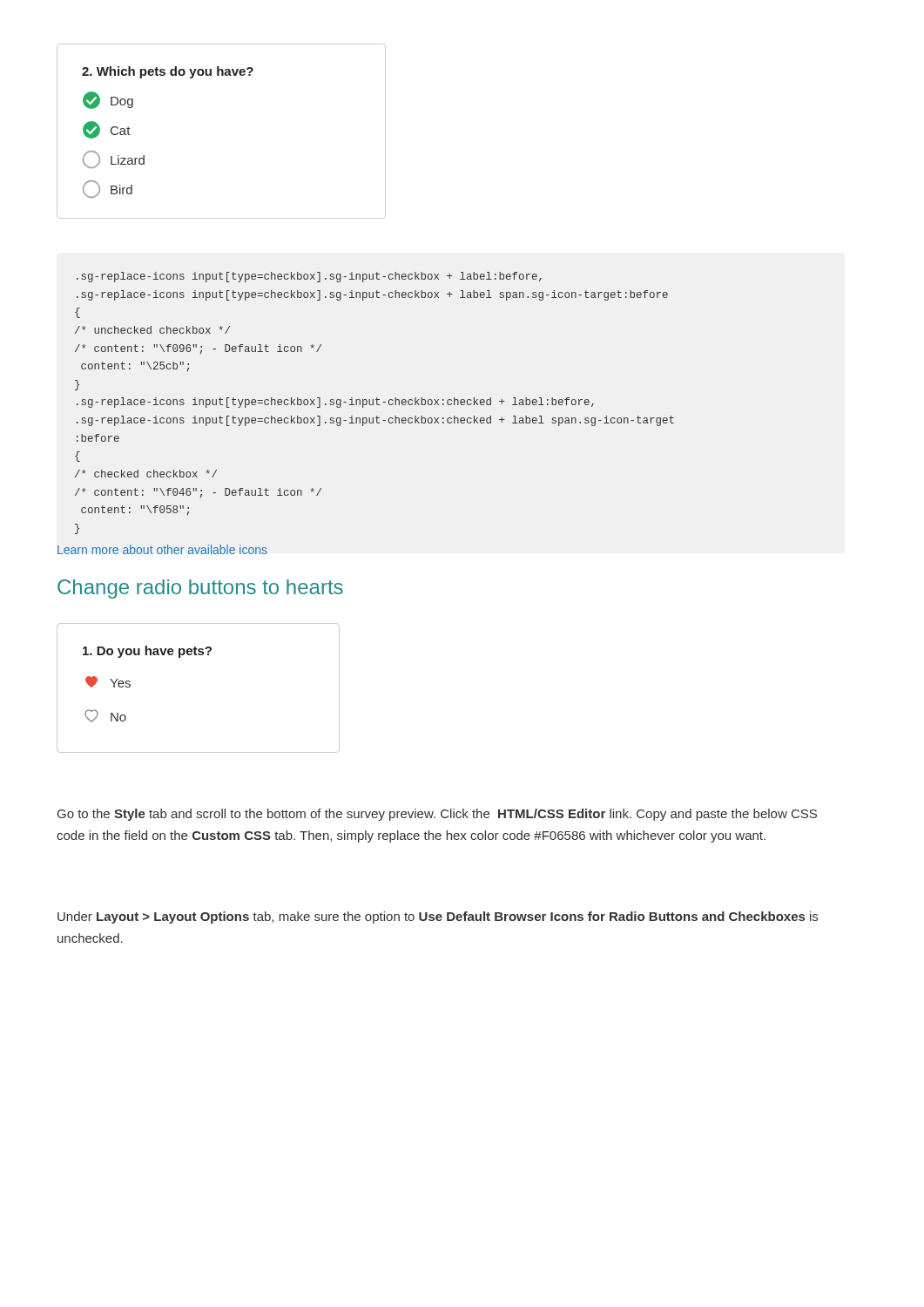Image resolution: width=924 pixels, height=1307 pixels.
Task: Click where it says "Learn more about other available icons"
Action: tap(162, 550)
